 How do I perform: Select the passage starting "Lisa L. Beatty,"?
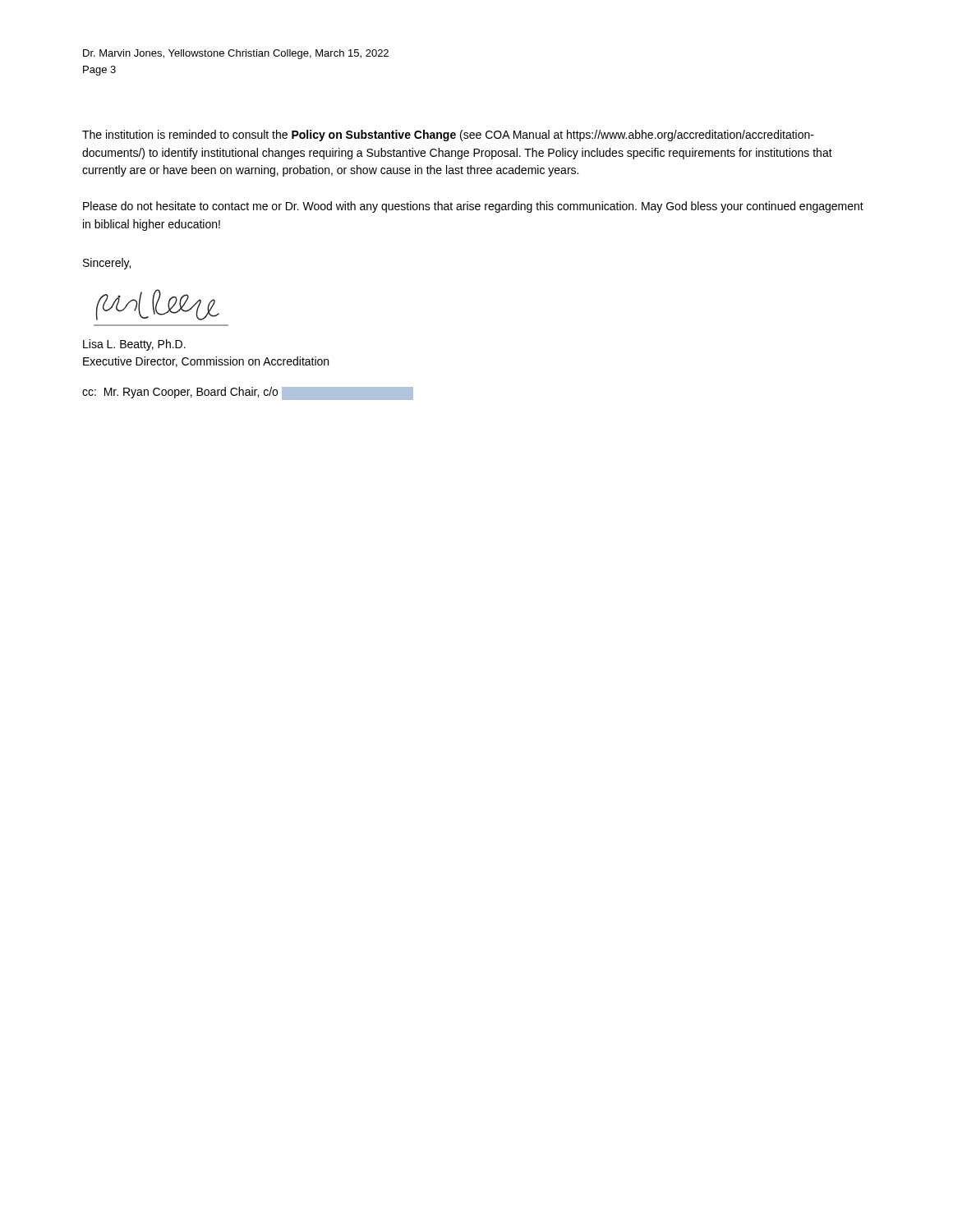tap(206, 353)
